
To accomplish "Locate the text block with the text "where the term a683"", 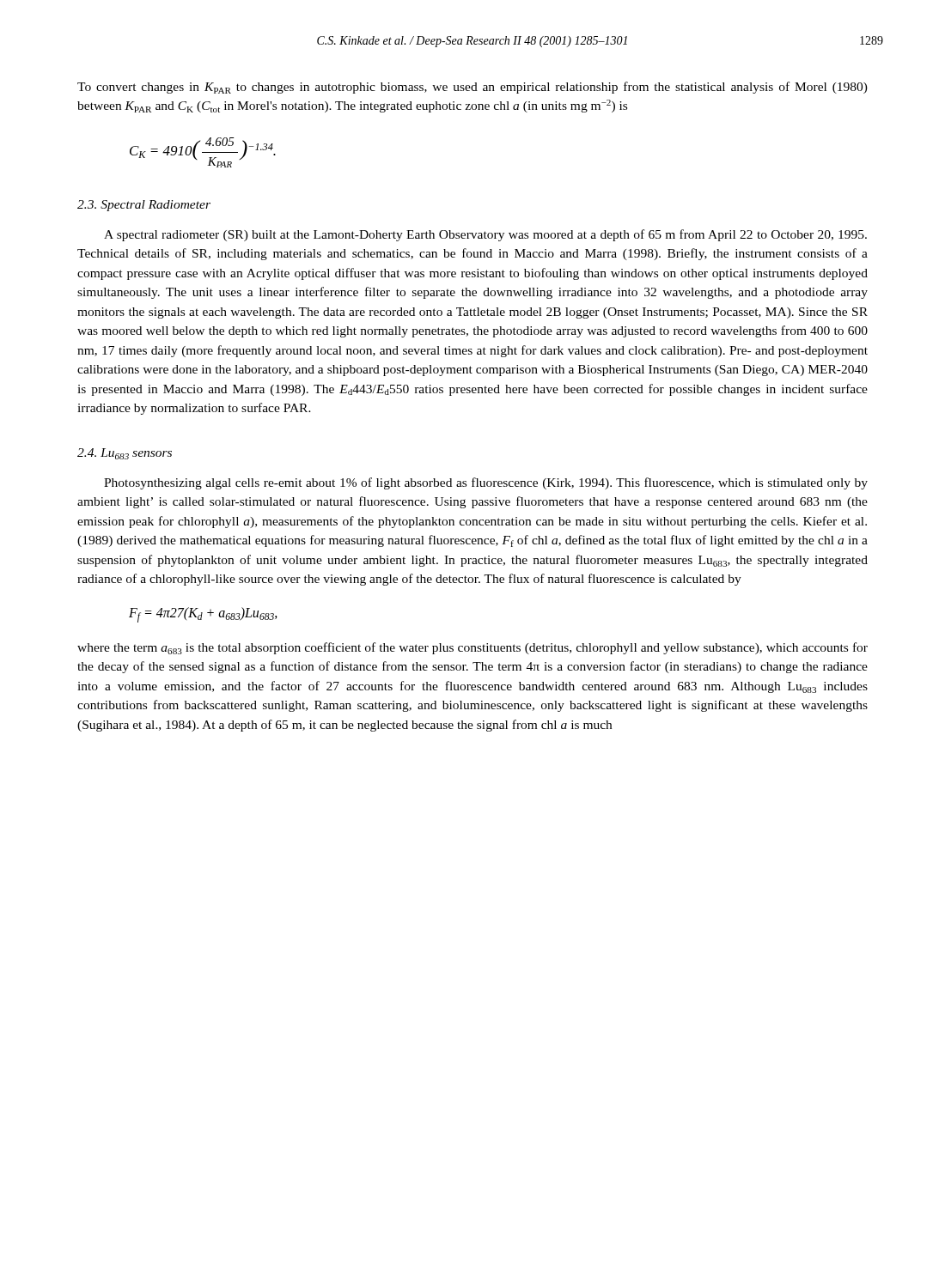I will coord(472,686).
